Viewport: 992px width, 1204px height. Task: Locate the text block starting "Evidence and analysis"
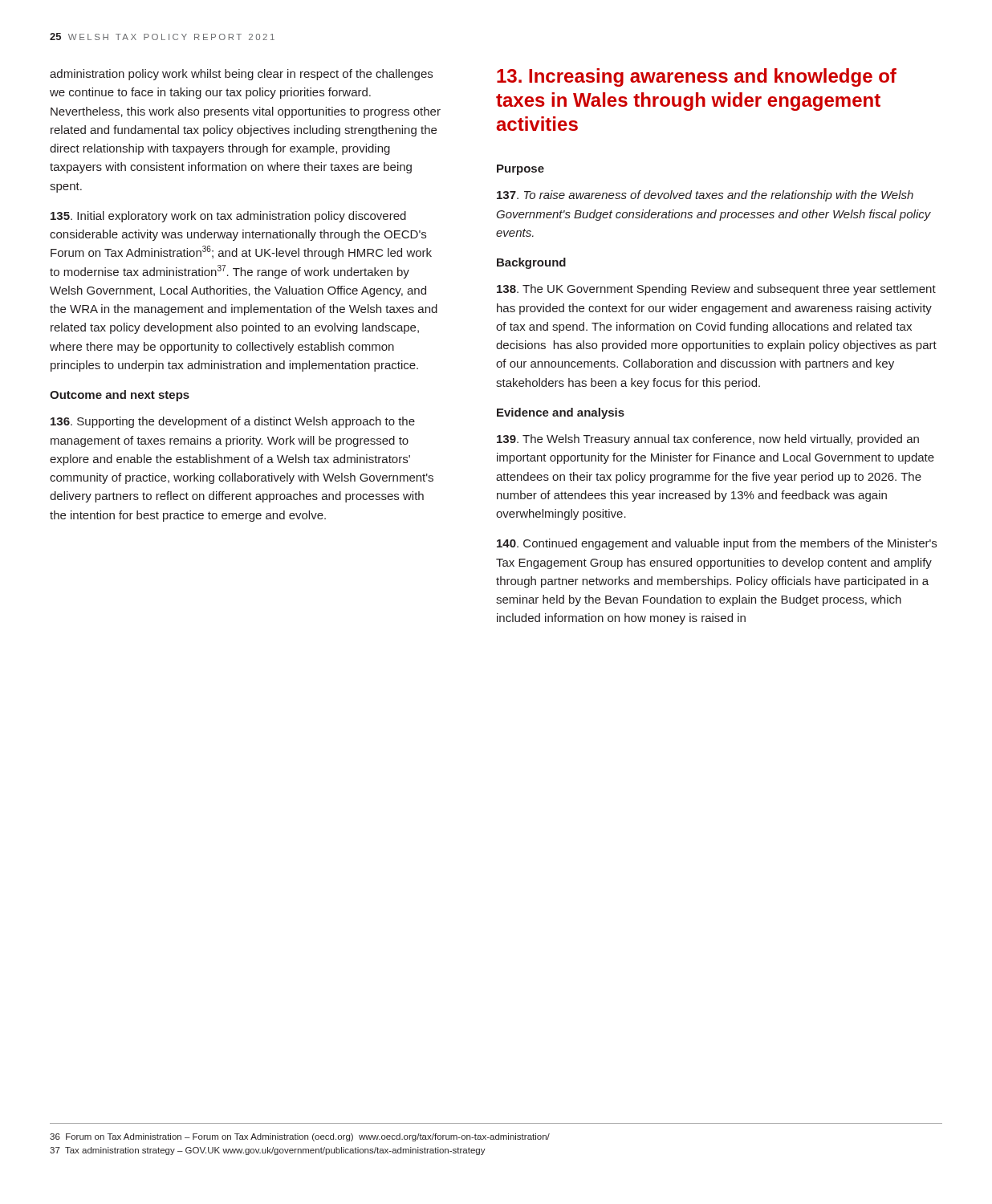[x=561, y=413]
